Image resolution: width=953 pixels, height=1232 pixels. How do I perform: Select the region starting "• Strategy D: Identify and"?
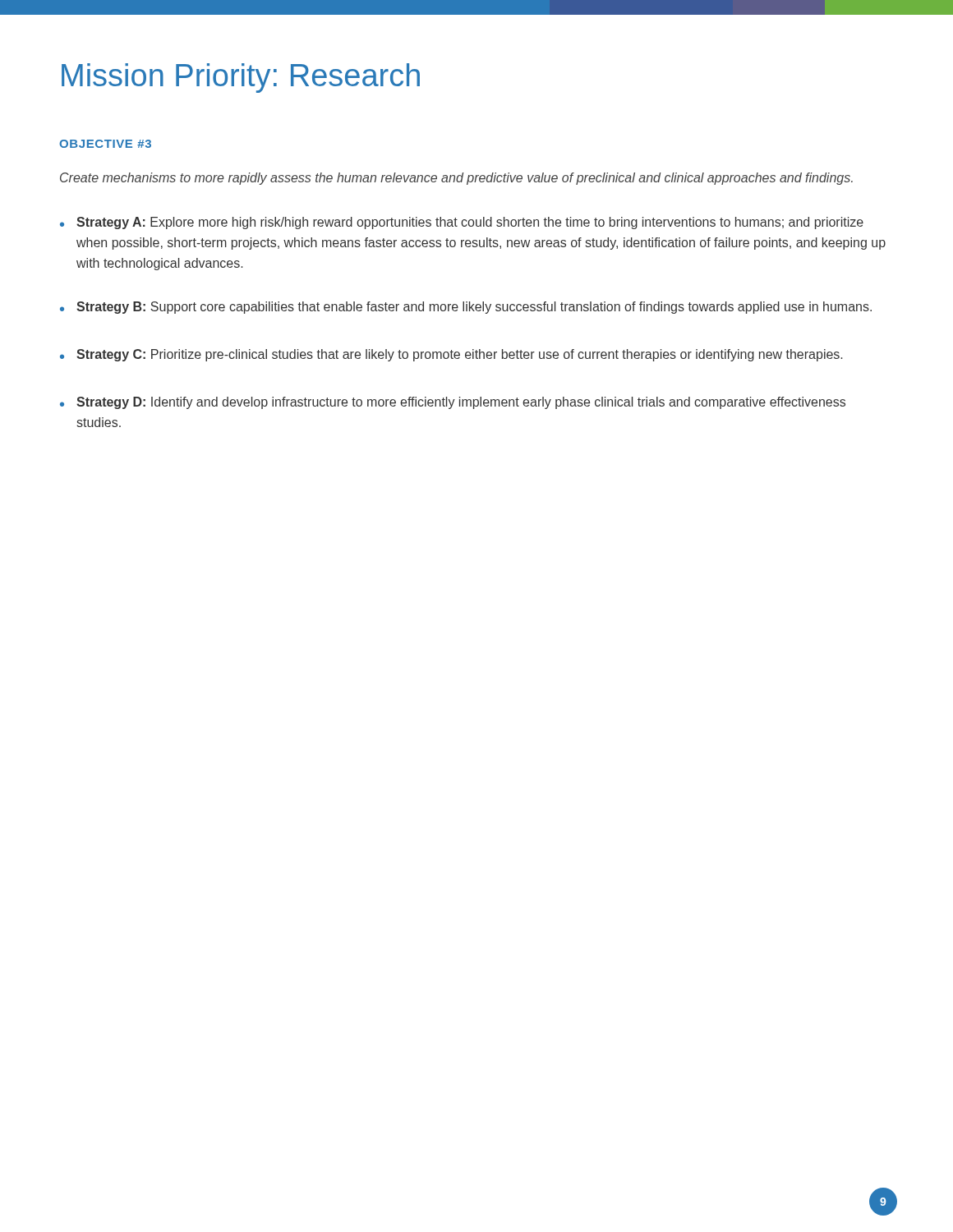(476, 413)
